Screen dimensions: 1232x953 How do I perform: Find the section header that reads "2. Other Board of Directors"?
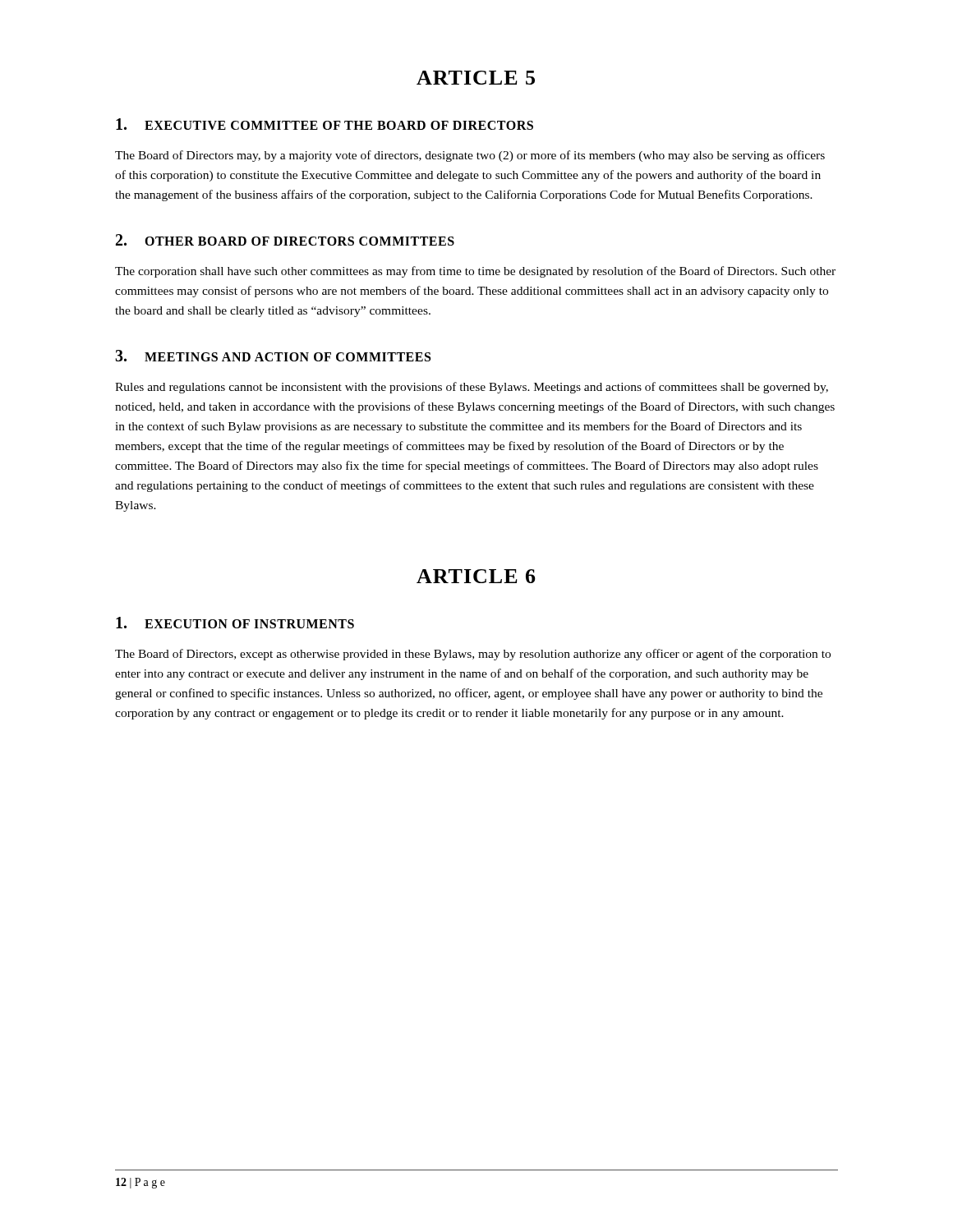point(285,240)
